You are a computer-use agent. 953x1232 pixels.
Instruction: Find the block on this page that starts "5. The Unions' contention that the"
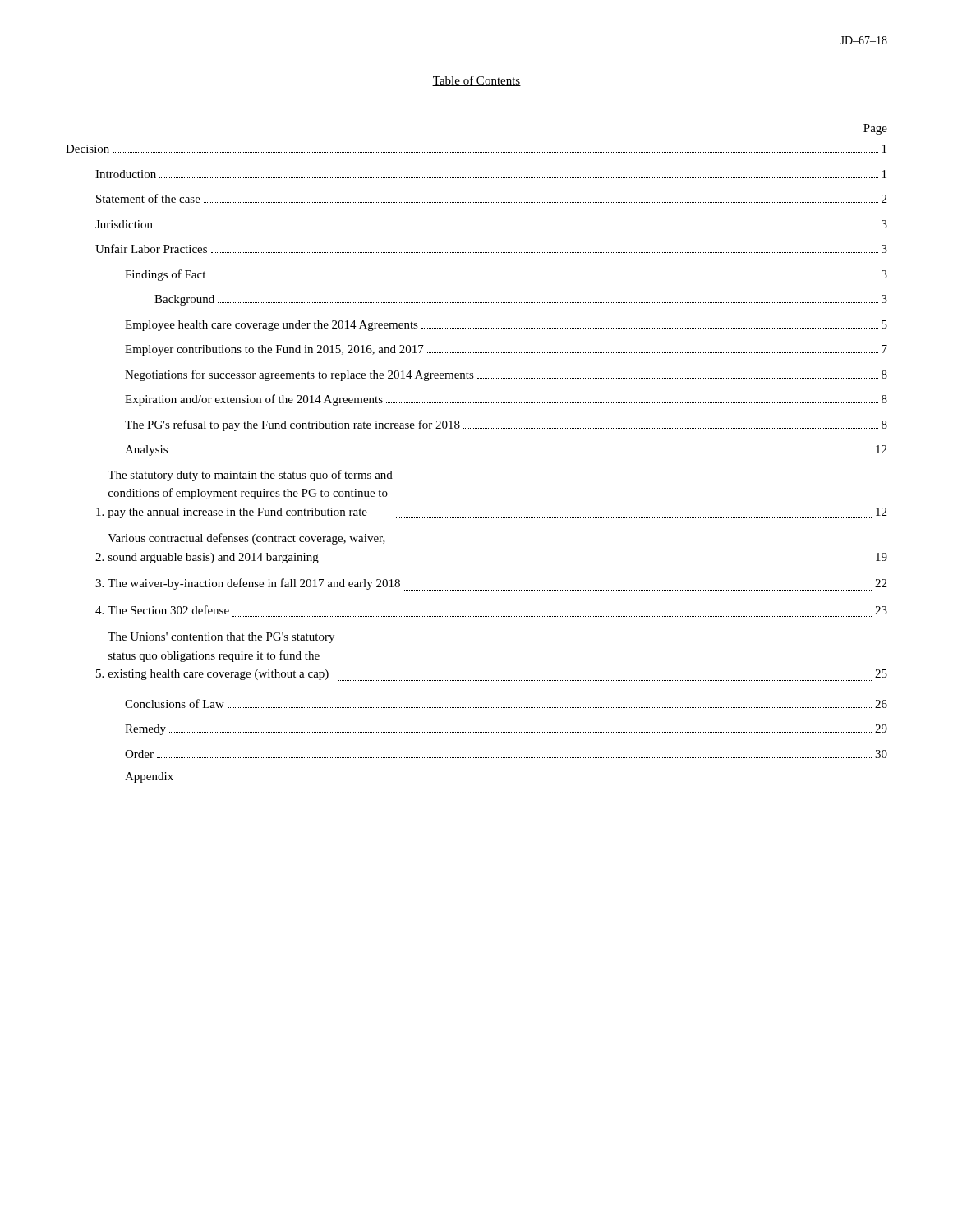[x=221, y=638]
